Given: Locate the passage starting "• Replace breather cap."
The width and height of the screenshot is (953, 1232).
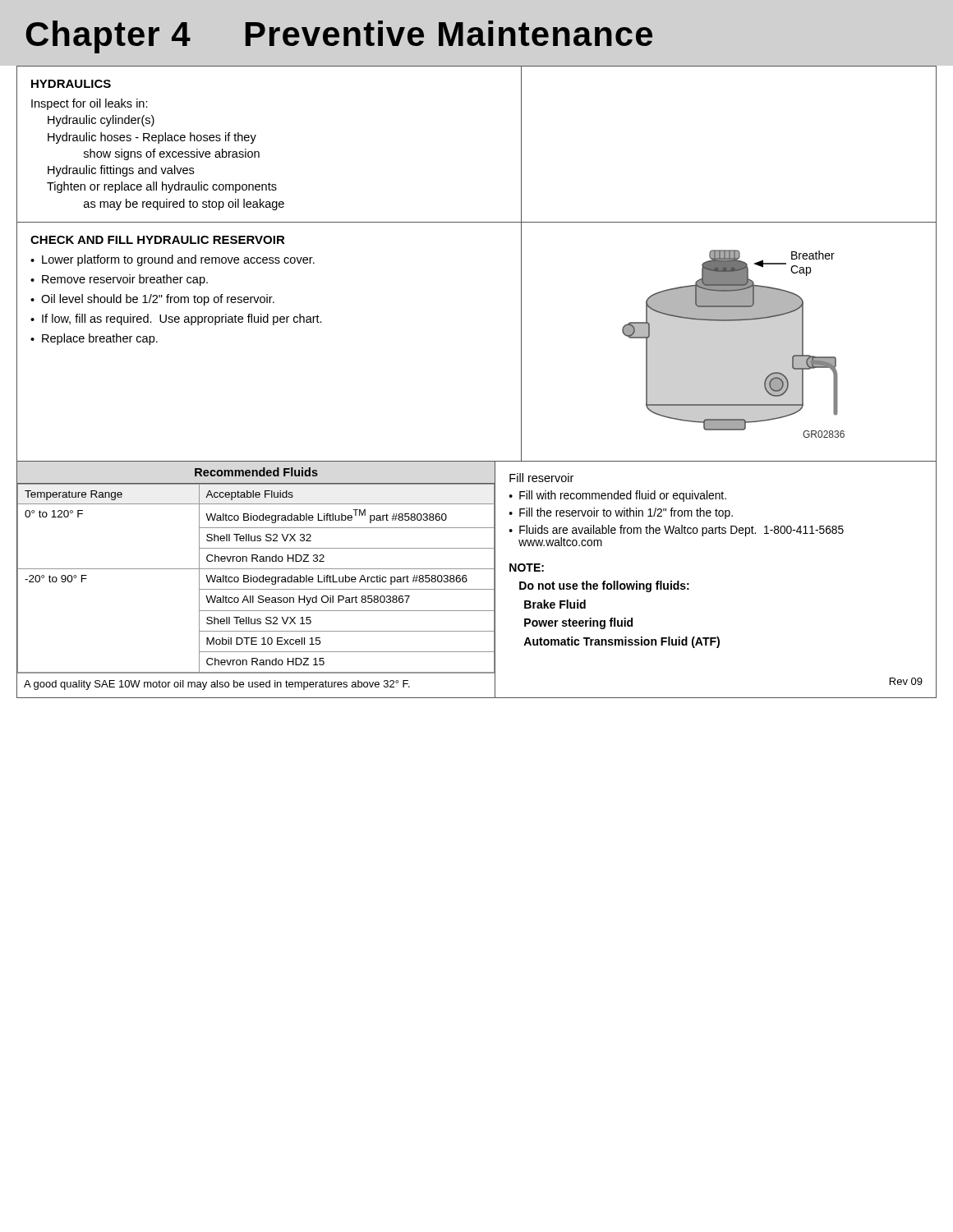Looking at the screenshot, I should coord(94,339).
